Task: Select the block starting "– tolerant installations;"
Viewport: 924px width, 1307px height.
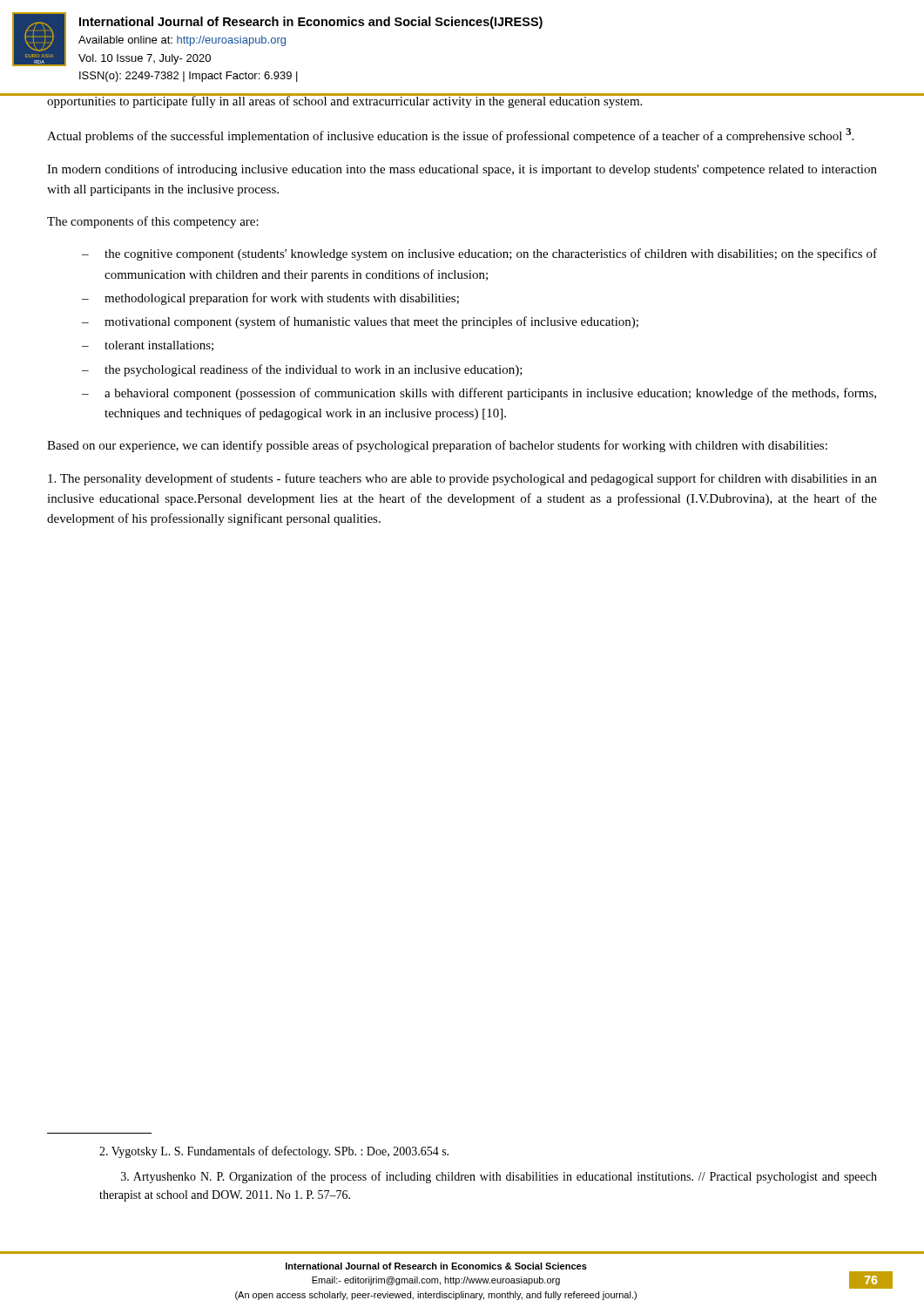Action: click(148, 346)
